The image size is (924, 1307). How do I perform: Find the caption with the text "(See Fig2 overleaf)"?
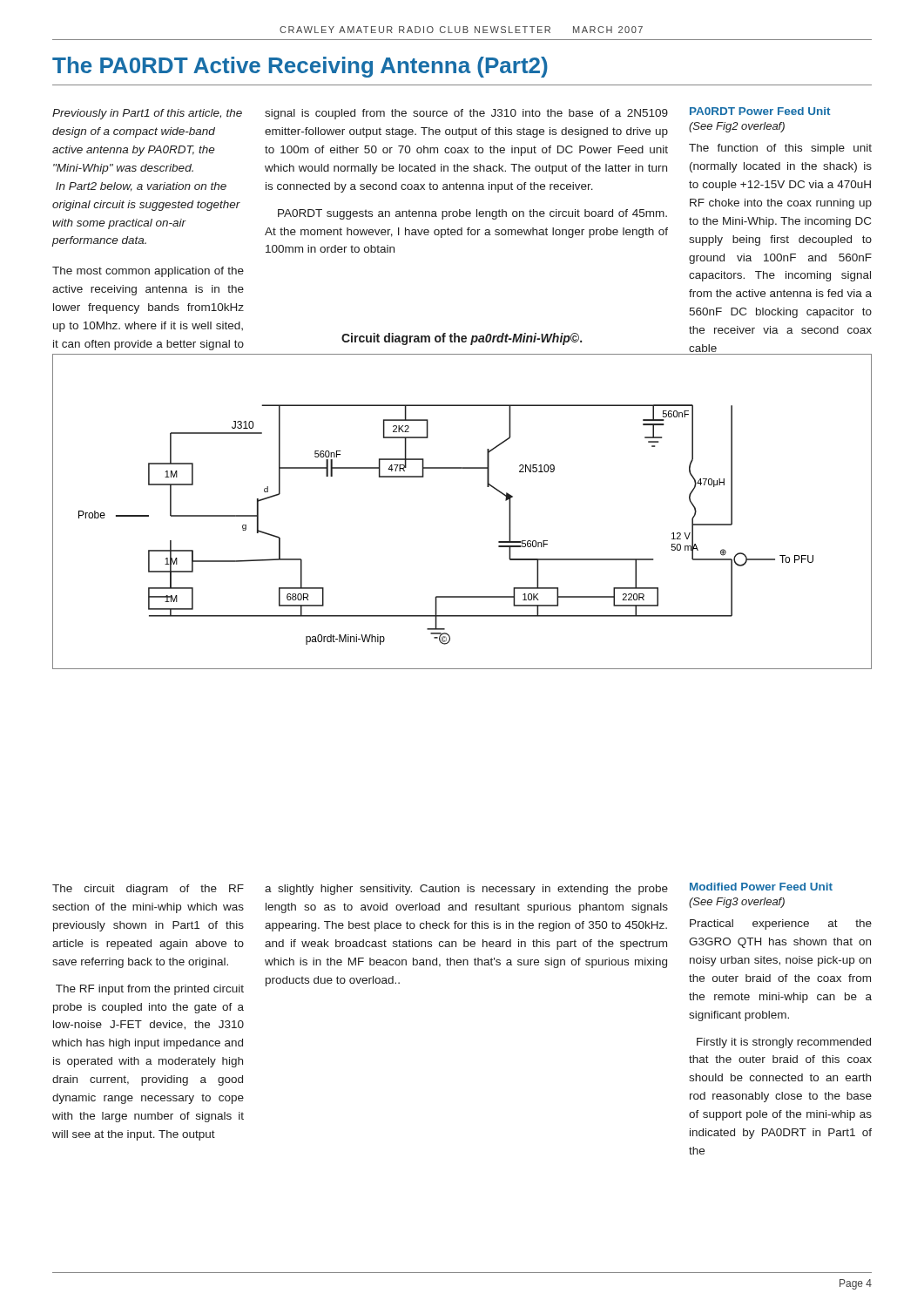(x=737, y=126)
